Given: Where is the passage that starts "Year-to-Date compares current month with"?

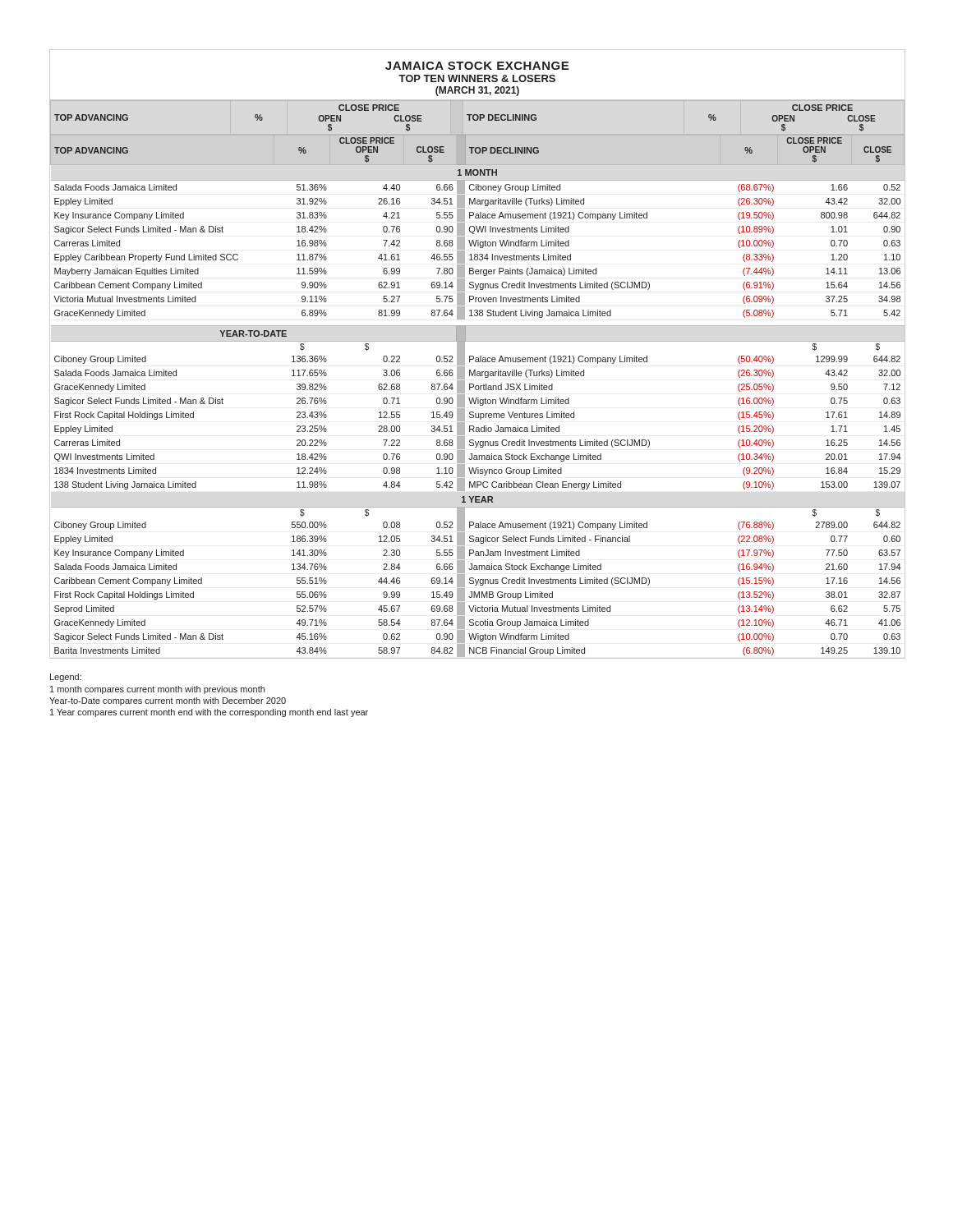Looking at the screenshot, I should 168,701.
